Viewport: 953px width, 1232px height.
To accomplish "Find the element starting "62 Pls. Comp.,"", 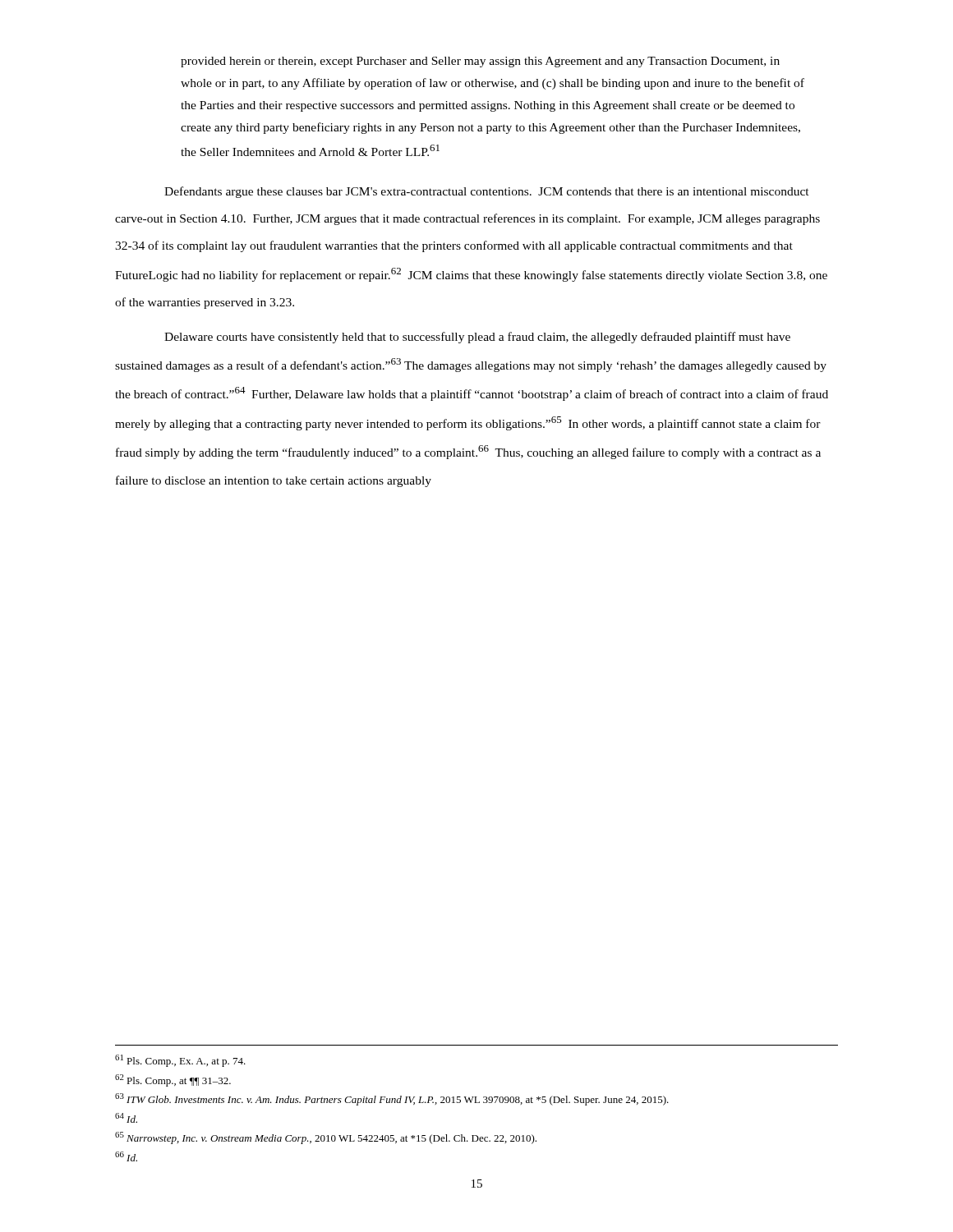I will (x=173, y=1080).
